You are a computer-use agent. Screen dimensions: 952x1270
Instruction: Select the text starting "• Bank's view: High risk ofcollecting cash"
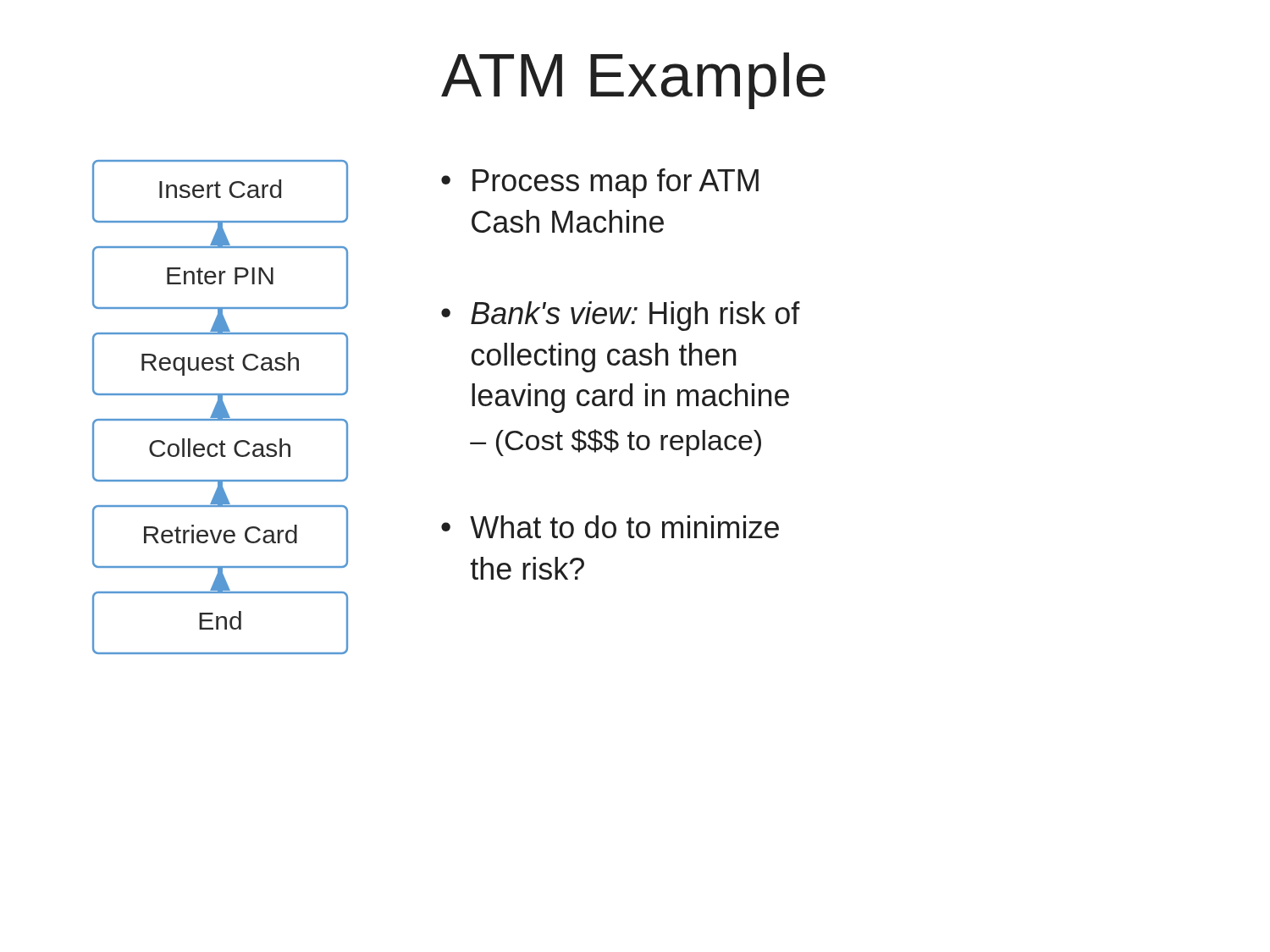tap(620, 375)
